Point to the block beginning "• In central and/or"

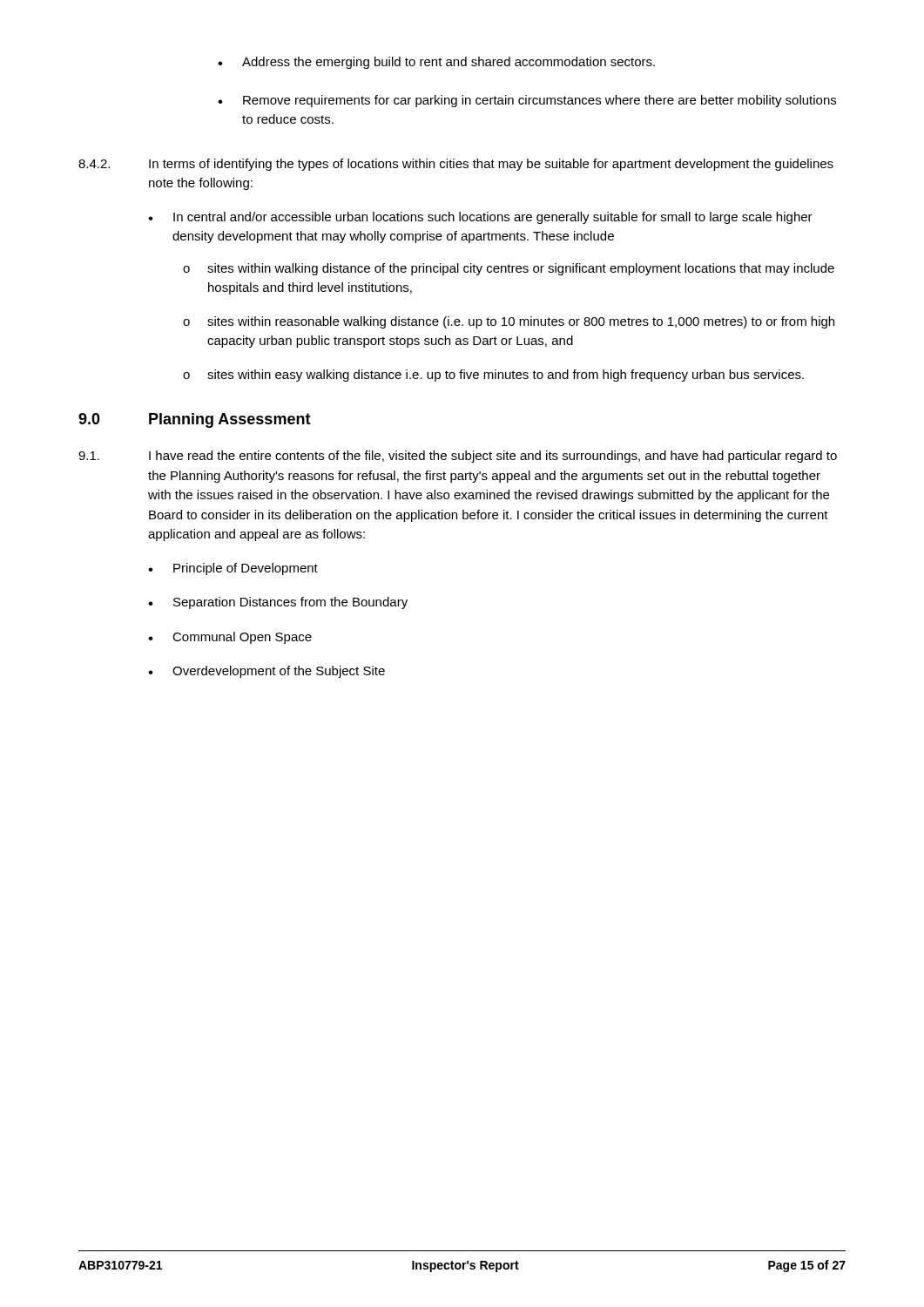click(497, 227)
